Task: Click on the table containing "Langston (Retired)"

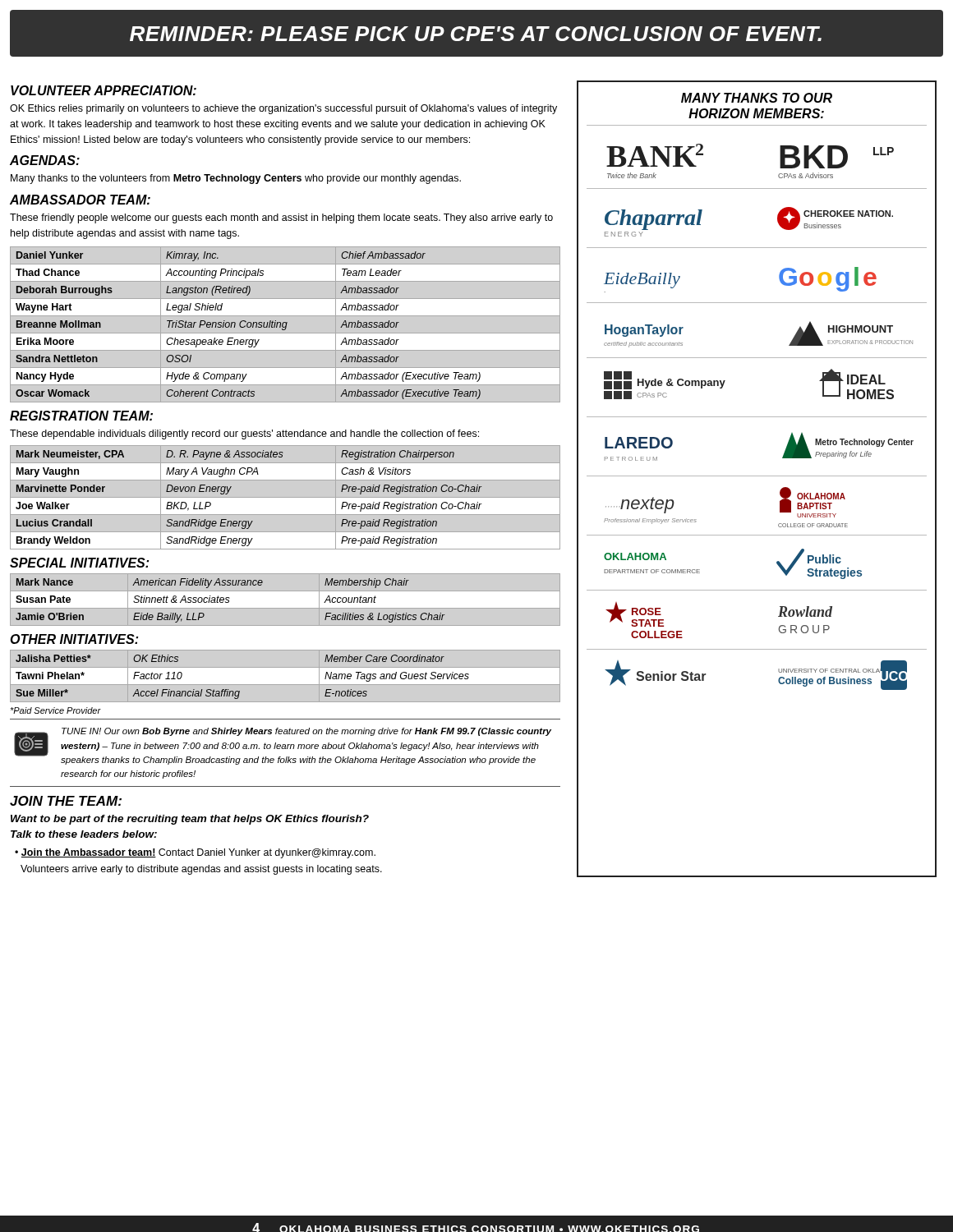Action: click(x=285, y=324)
